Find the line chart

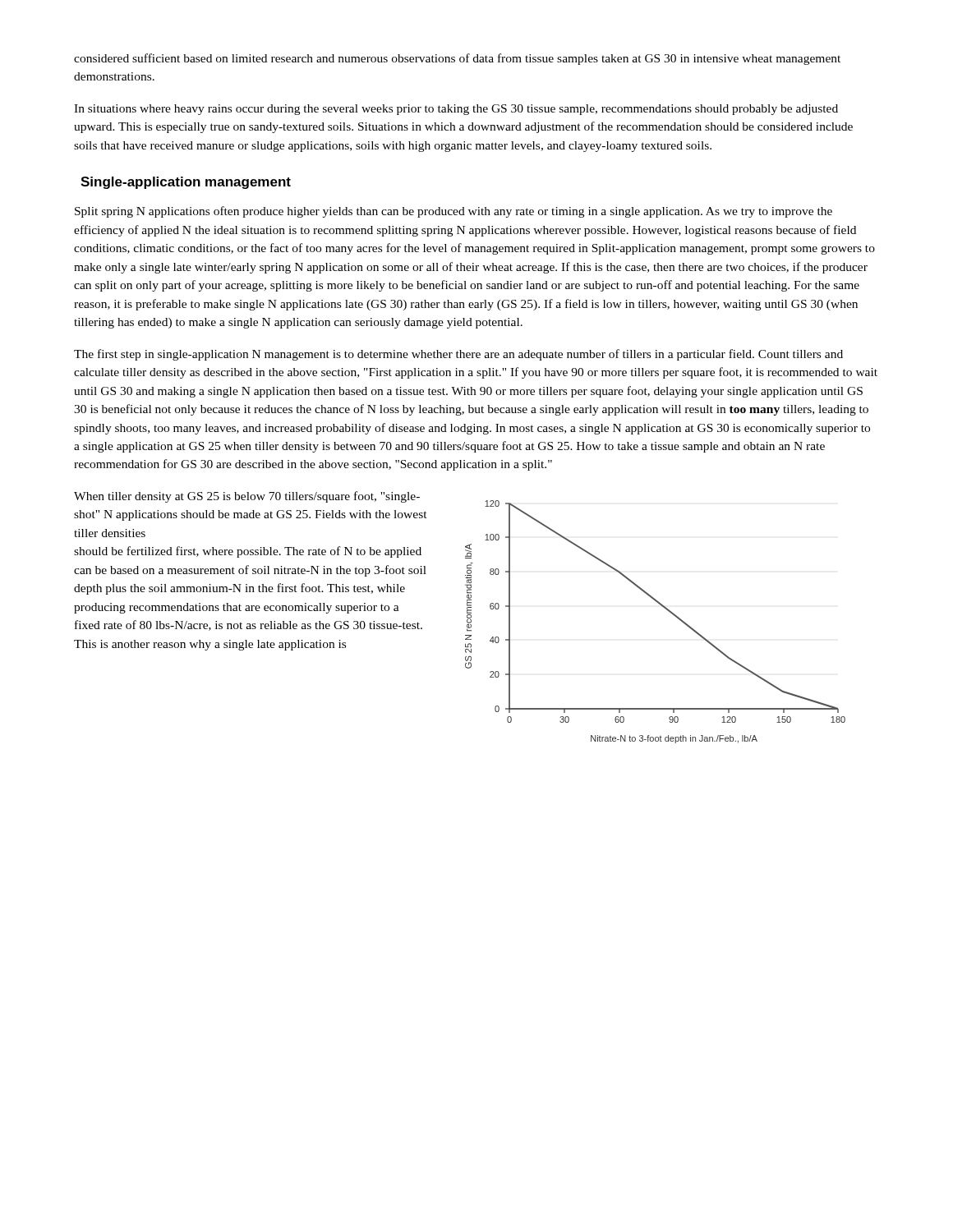(x=653, y=618)
